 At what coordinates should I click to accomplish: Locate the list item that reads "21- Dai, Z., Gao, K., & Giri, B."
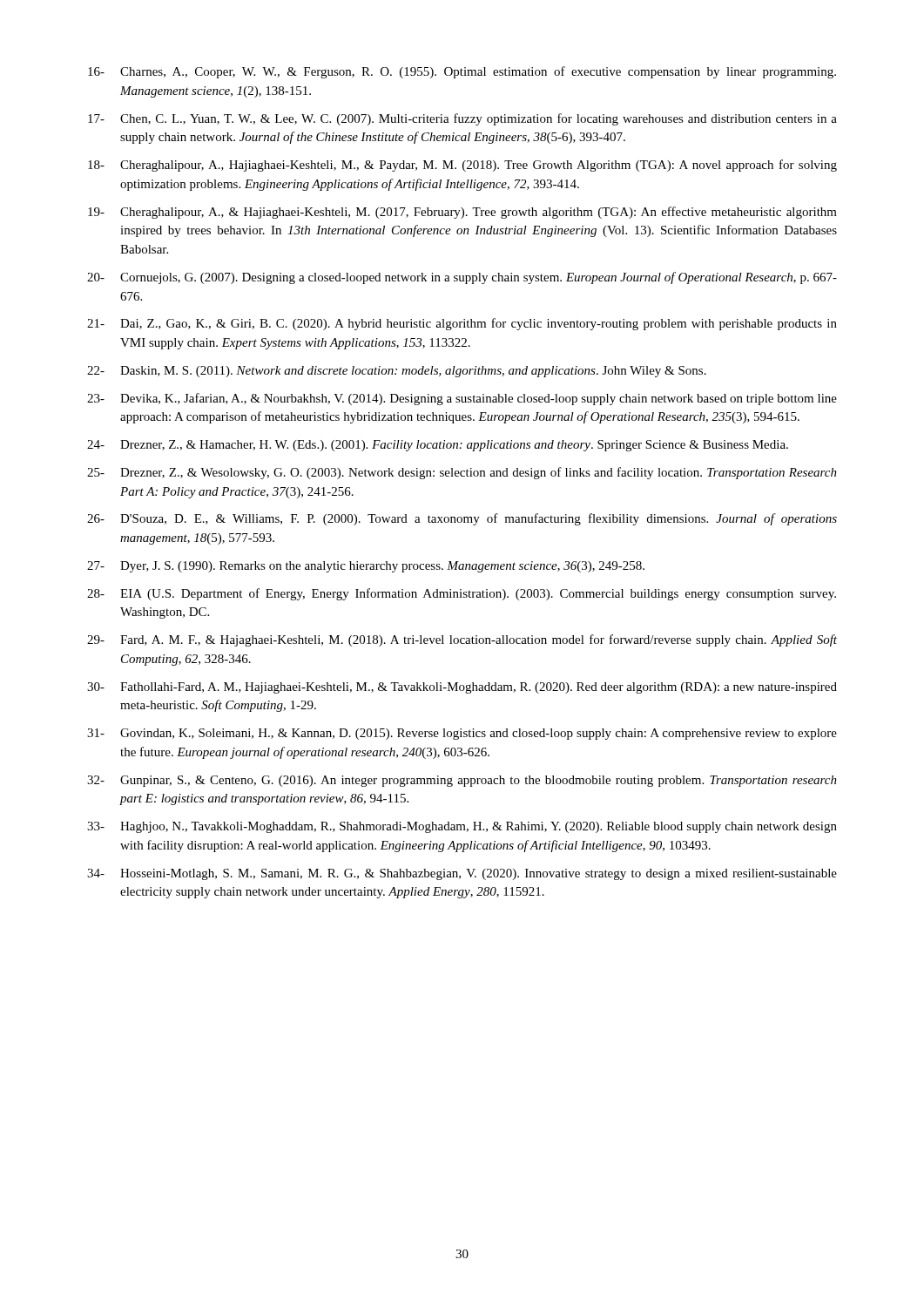tap(462, 334)
